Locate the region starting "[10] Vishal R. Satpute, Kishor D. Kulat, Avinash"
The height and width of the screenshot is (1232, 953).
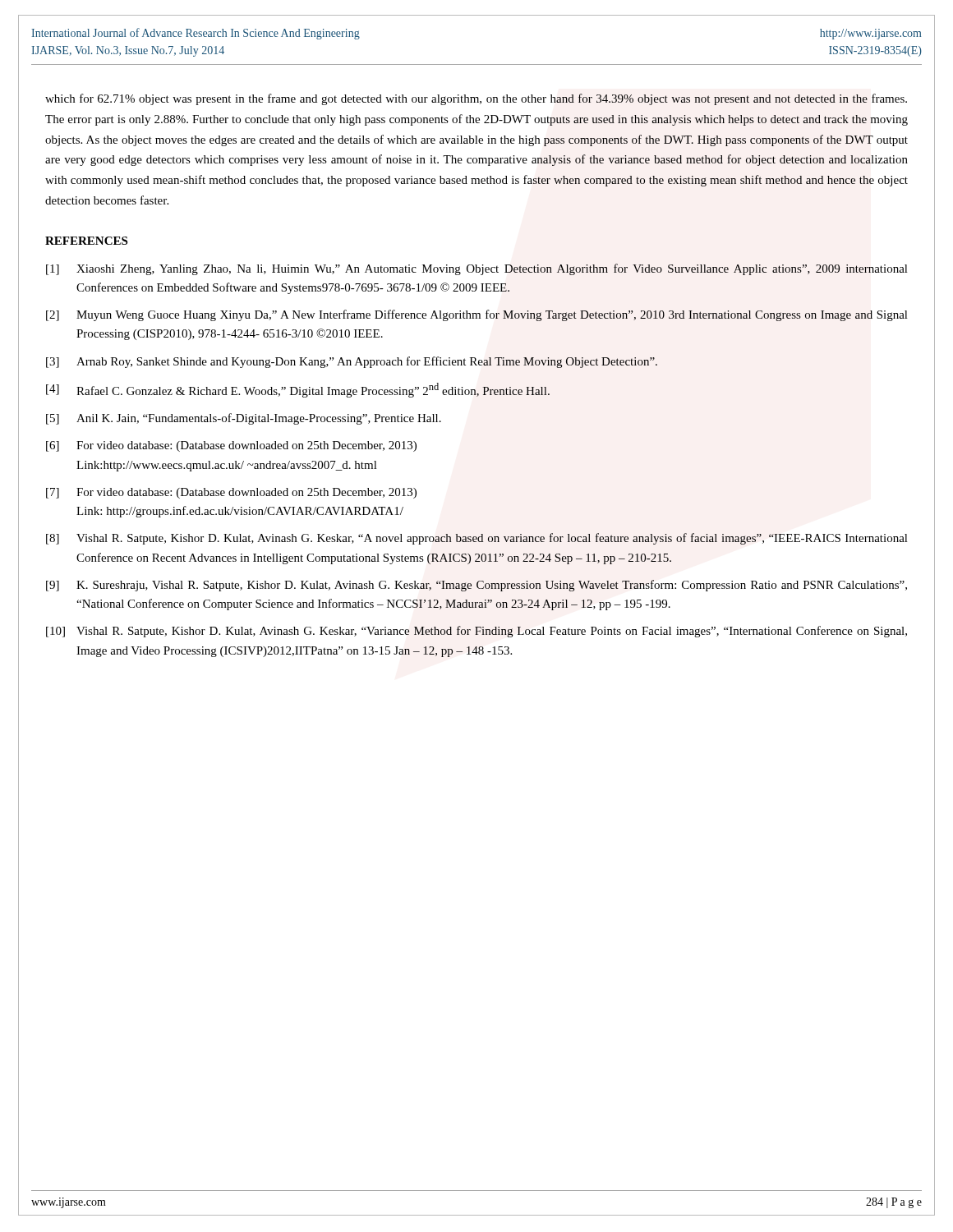coord(476,641)
